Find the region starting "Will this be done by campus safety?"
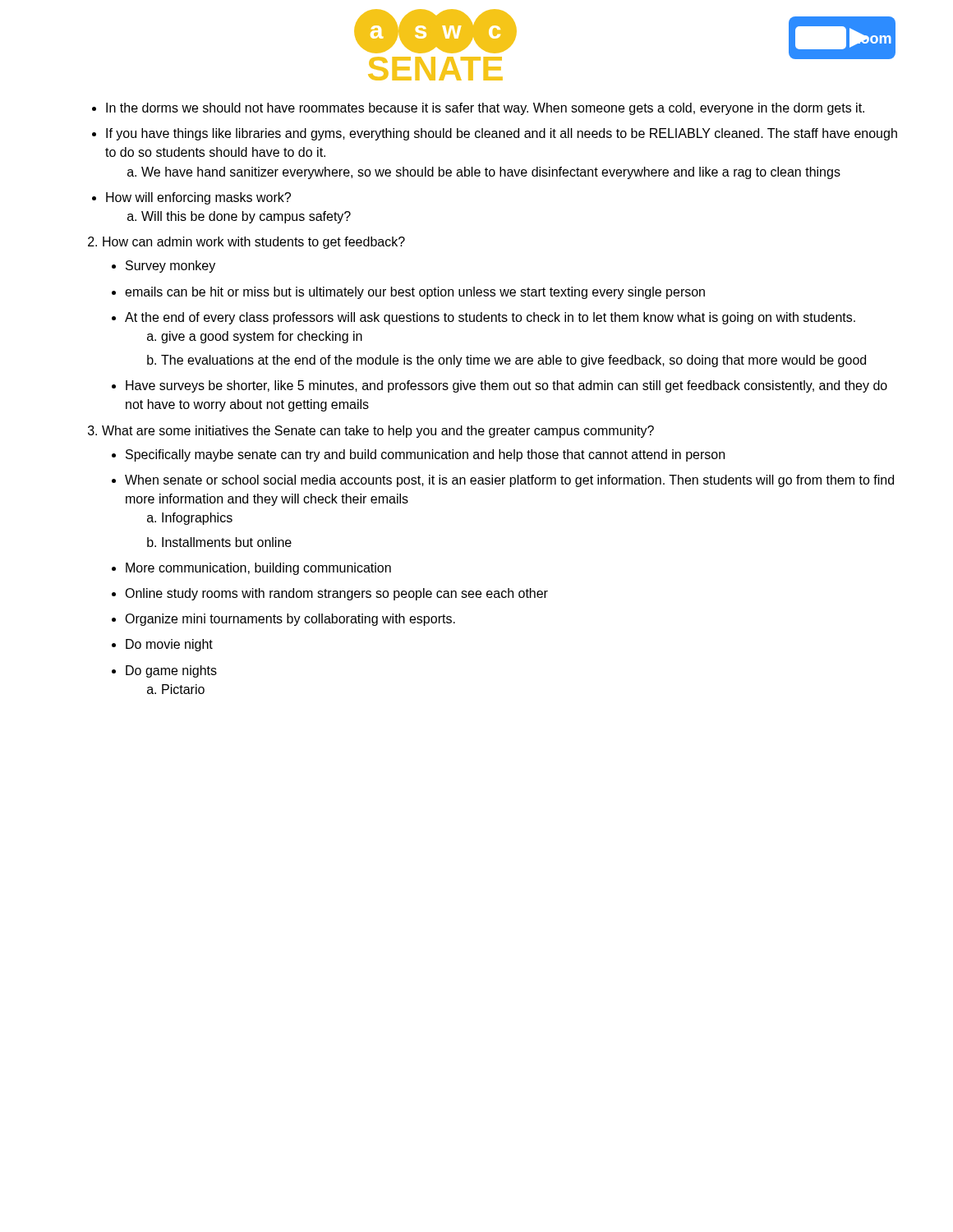 click(246, 216)
